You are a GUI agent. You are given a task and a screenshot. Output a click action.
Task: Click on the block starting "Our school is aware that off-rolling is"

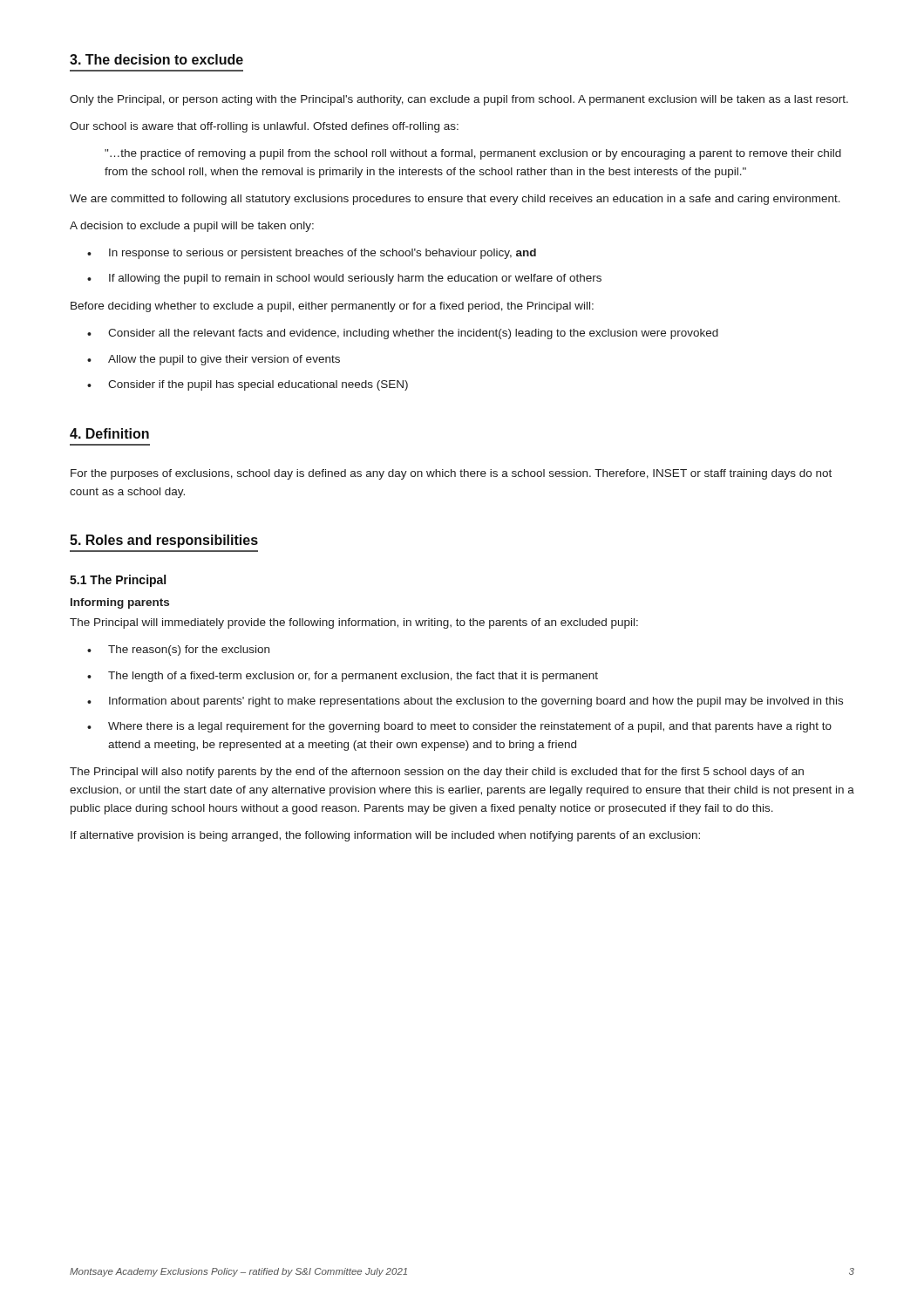(x=264, y=126)
